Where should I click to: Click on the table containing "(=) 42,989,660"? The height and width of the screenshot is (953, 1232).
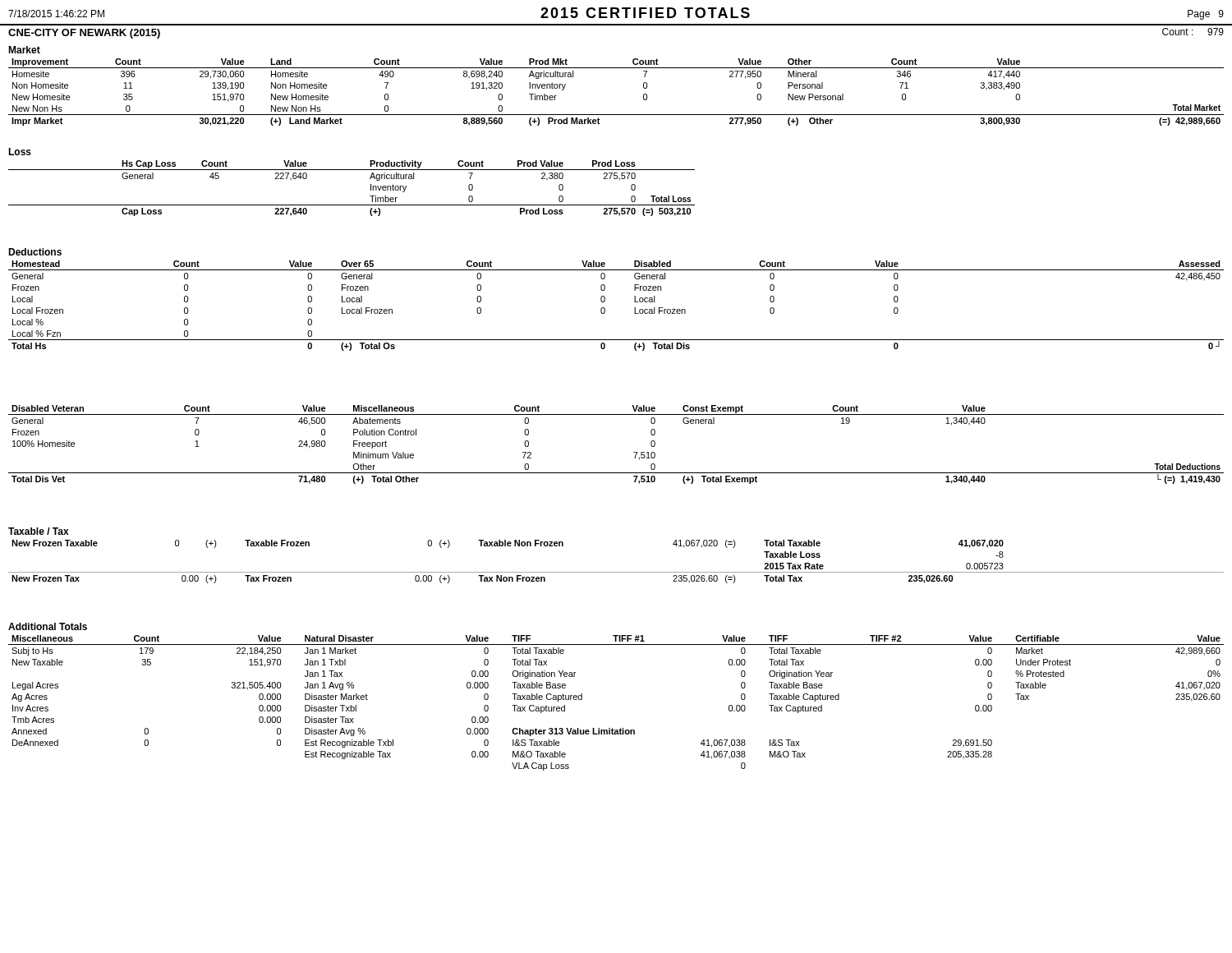coord(616,91)
